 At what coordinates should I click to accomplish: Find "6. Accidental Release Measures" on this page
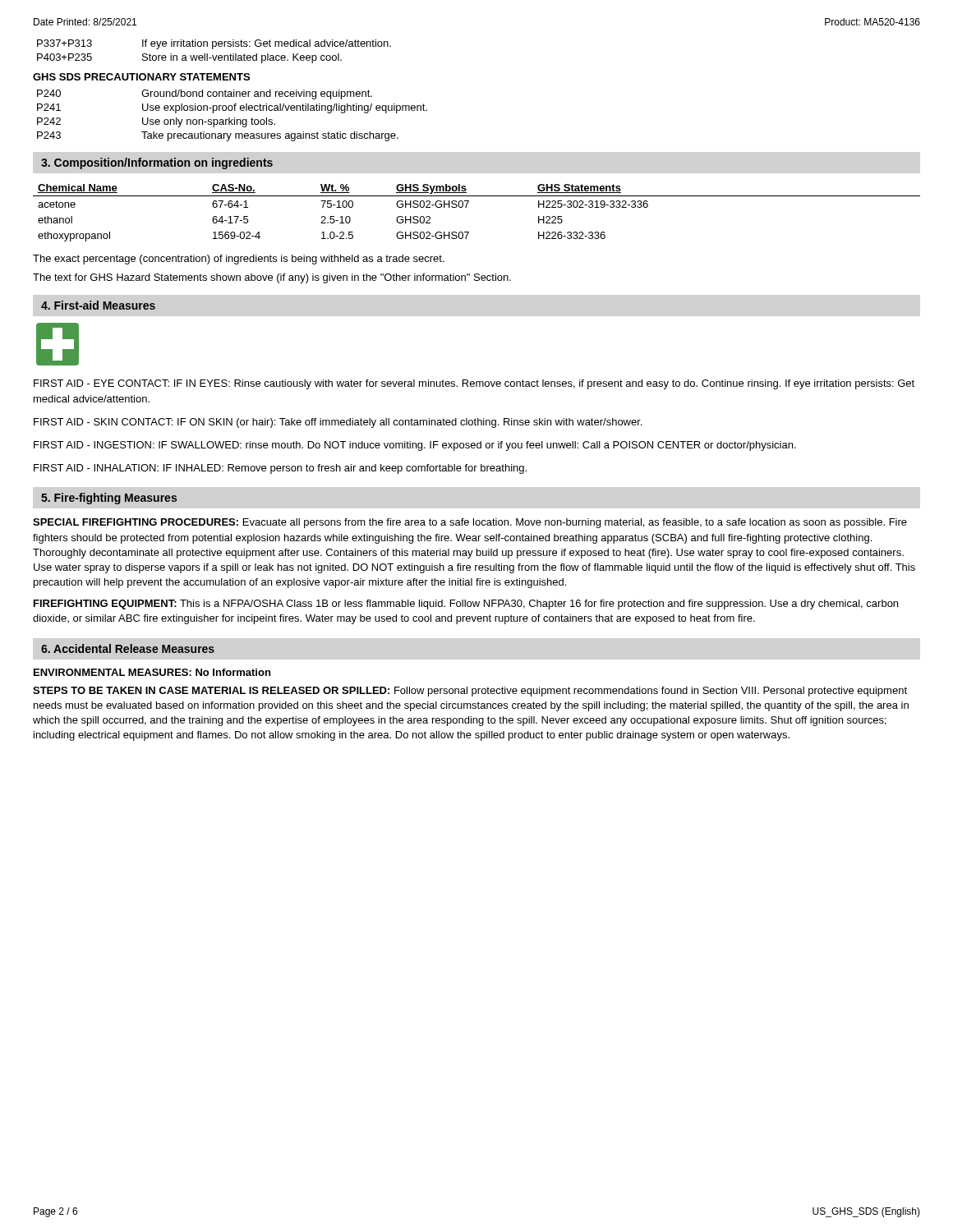(128, 649)
